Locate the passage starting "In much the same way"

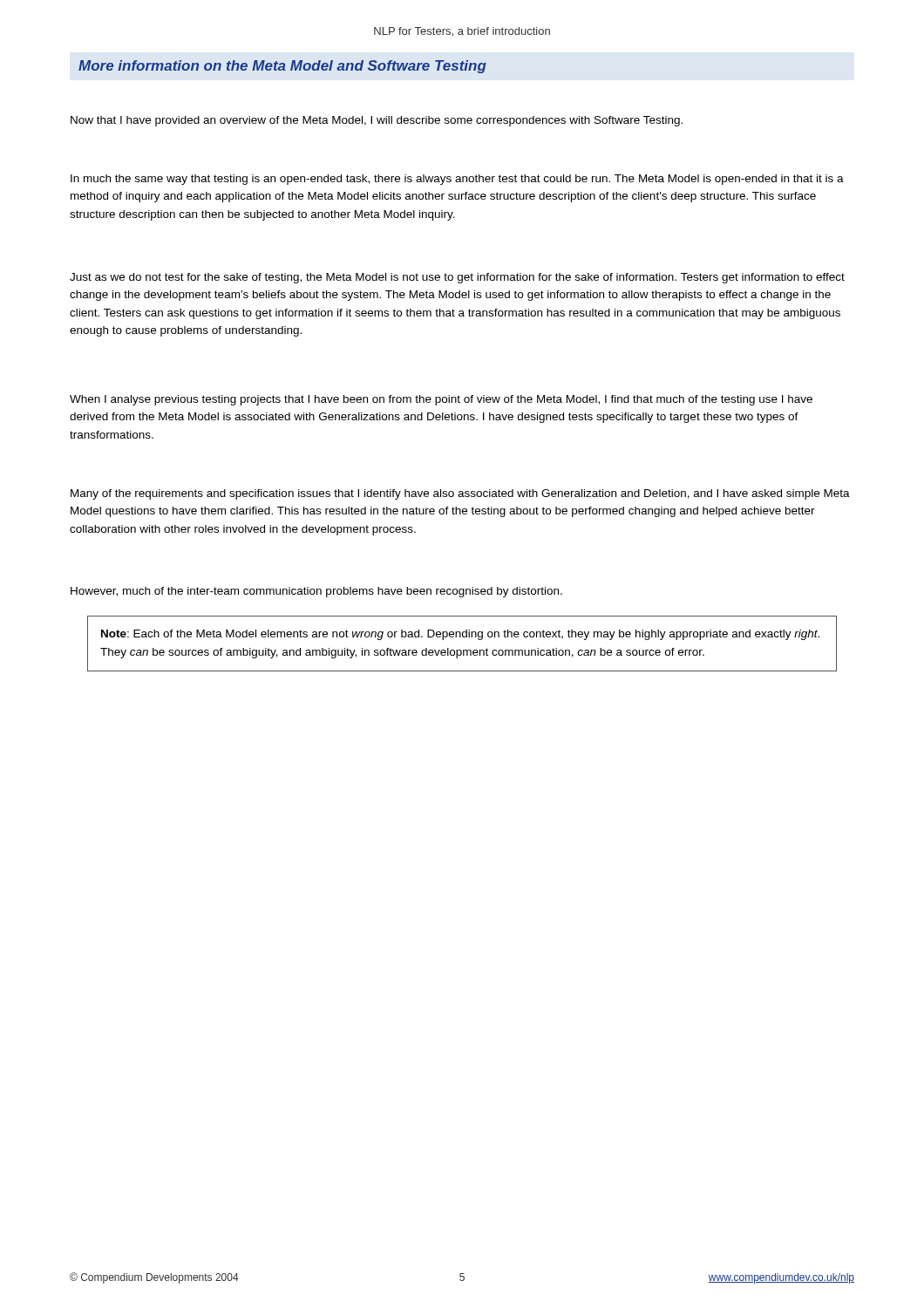tap(457, 196)
